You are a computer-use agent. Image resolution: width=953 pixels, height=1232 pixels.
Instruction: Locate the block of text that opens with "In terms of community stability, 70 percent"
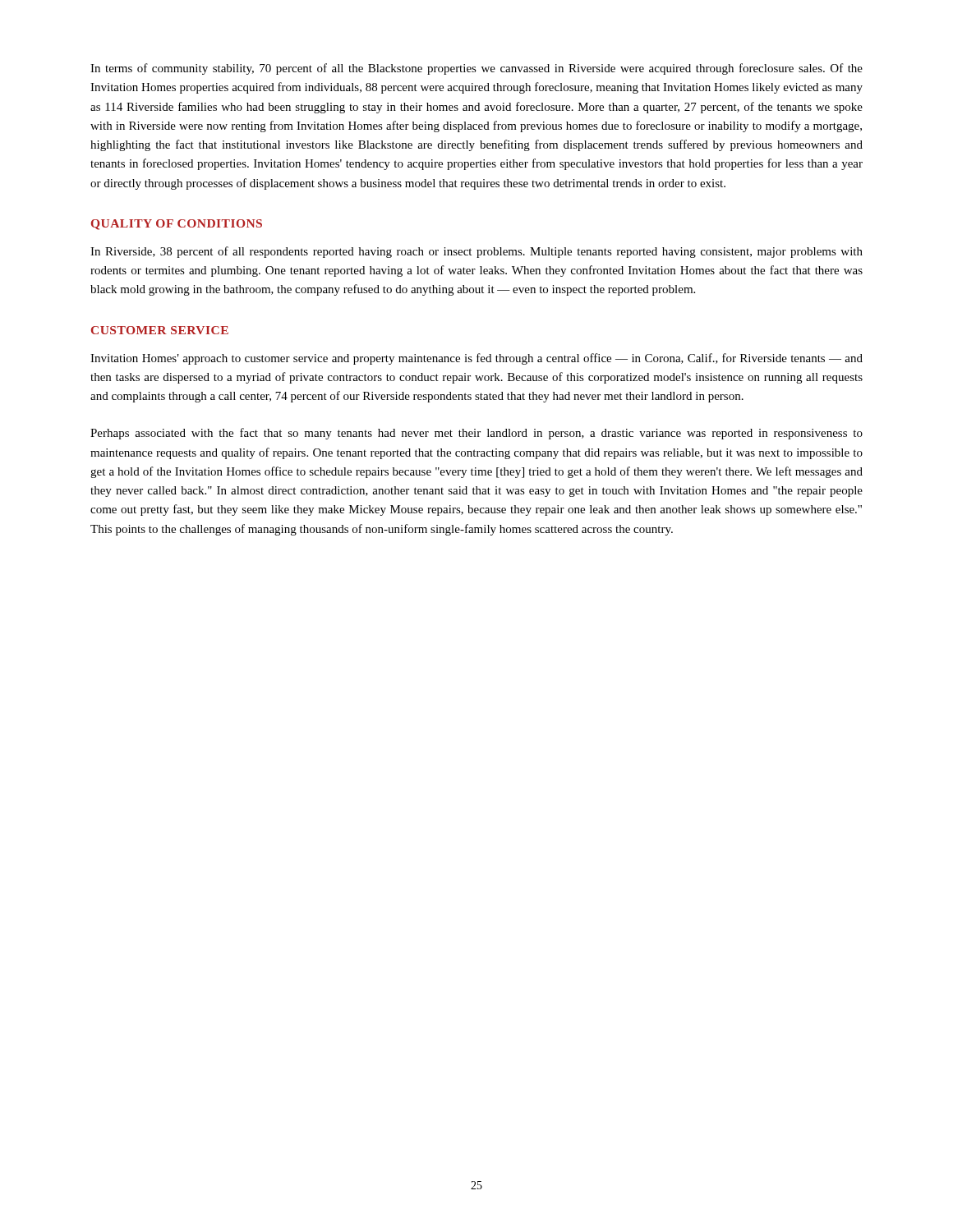coord(476,125)
